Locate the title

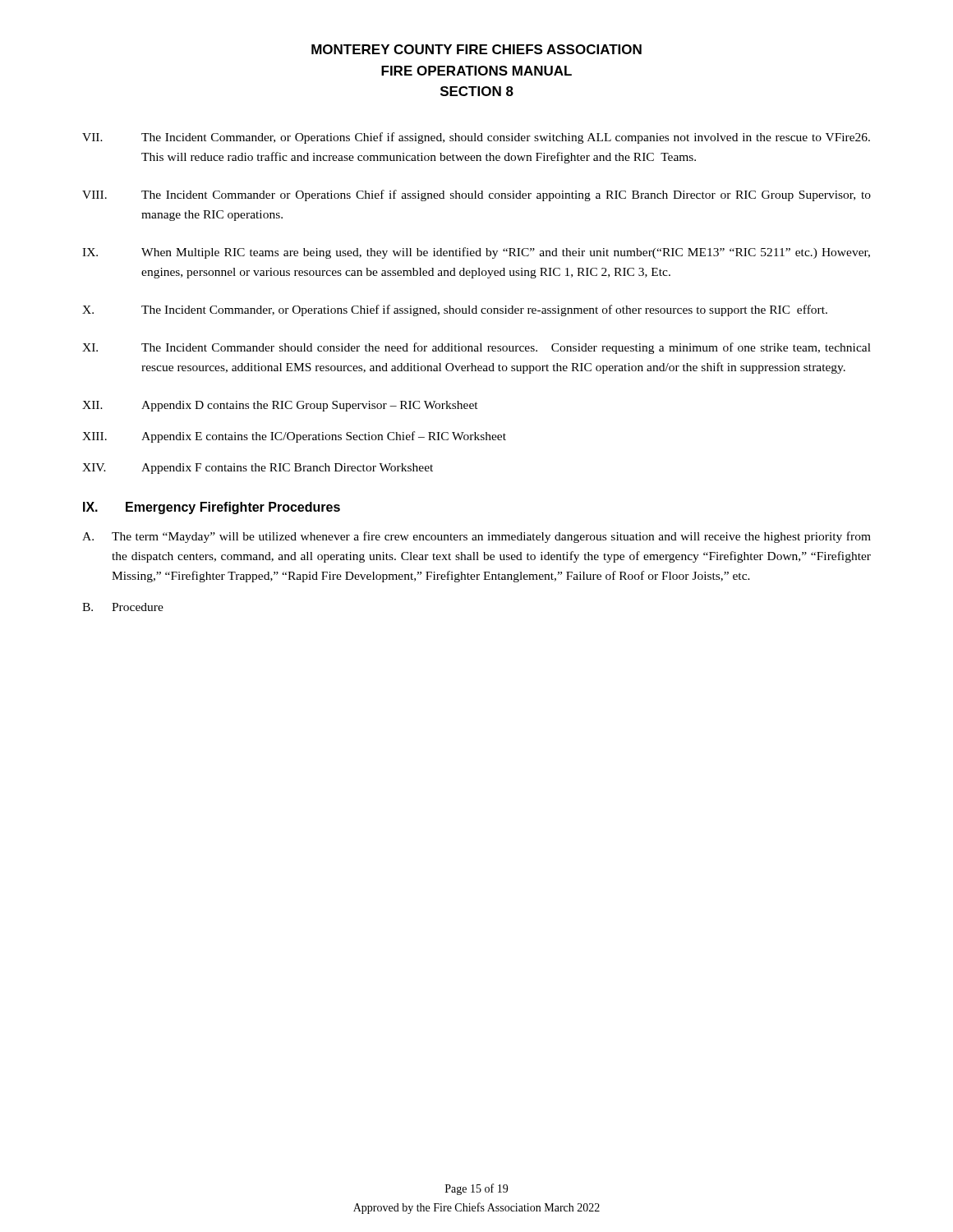[476, 71]
